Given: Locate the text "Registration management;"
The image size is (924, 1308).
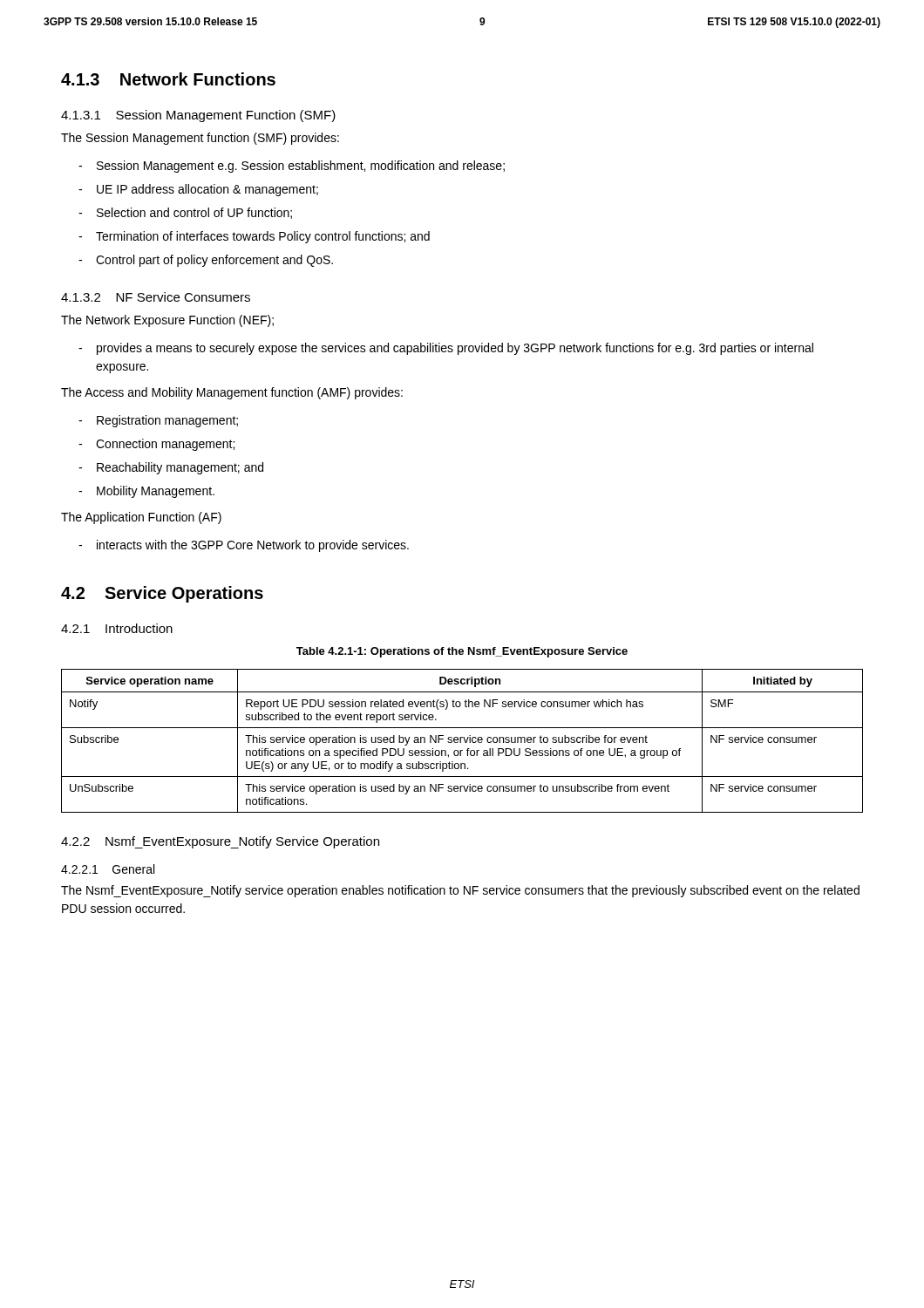Looking at the screenshot, I should 167,420.
